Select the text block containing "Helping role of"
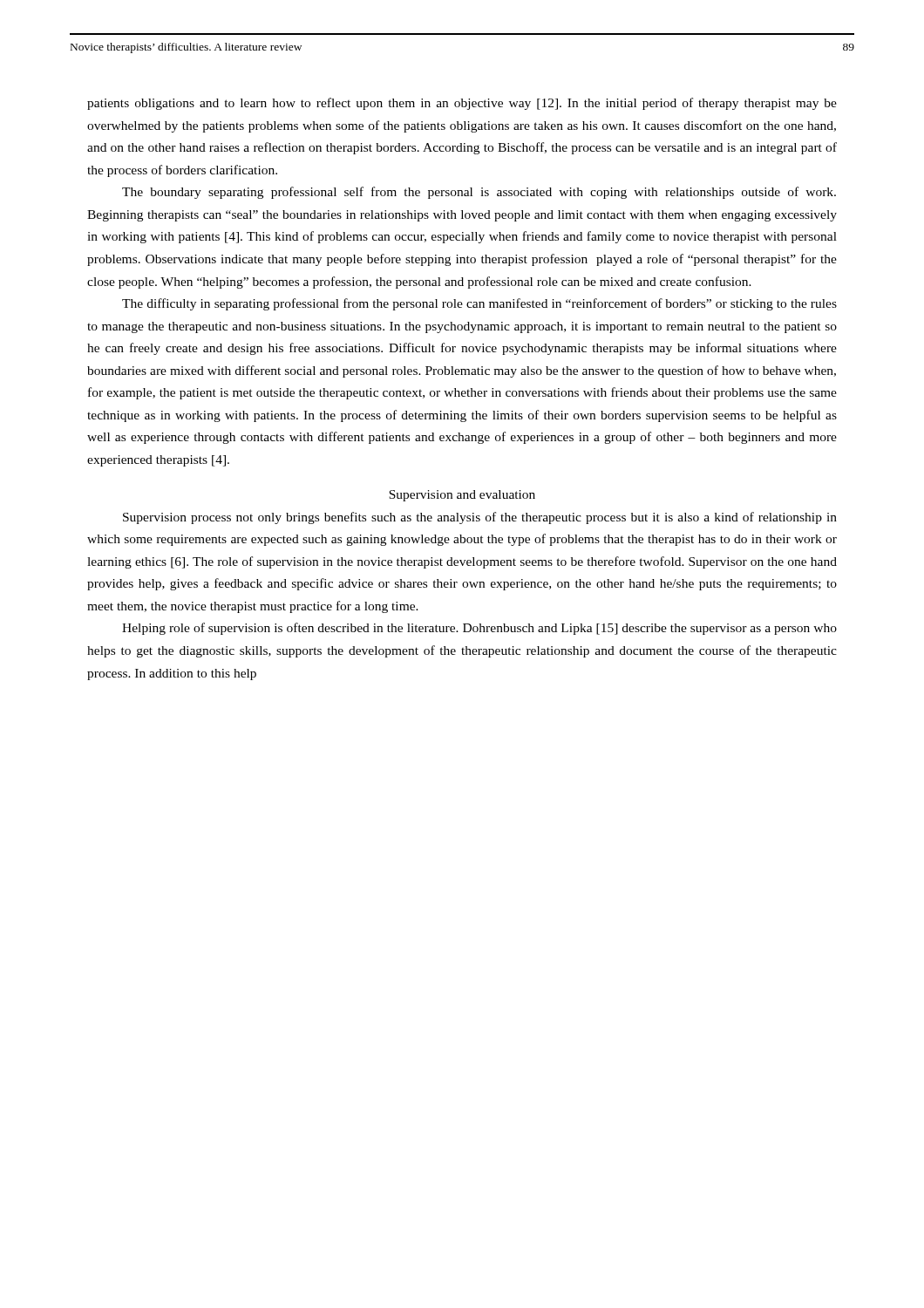Viewport: 924px width, 1308px height. (x=462, y=650)
